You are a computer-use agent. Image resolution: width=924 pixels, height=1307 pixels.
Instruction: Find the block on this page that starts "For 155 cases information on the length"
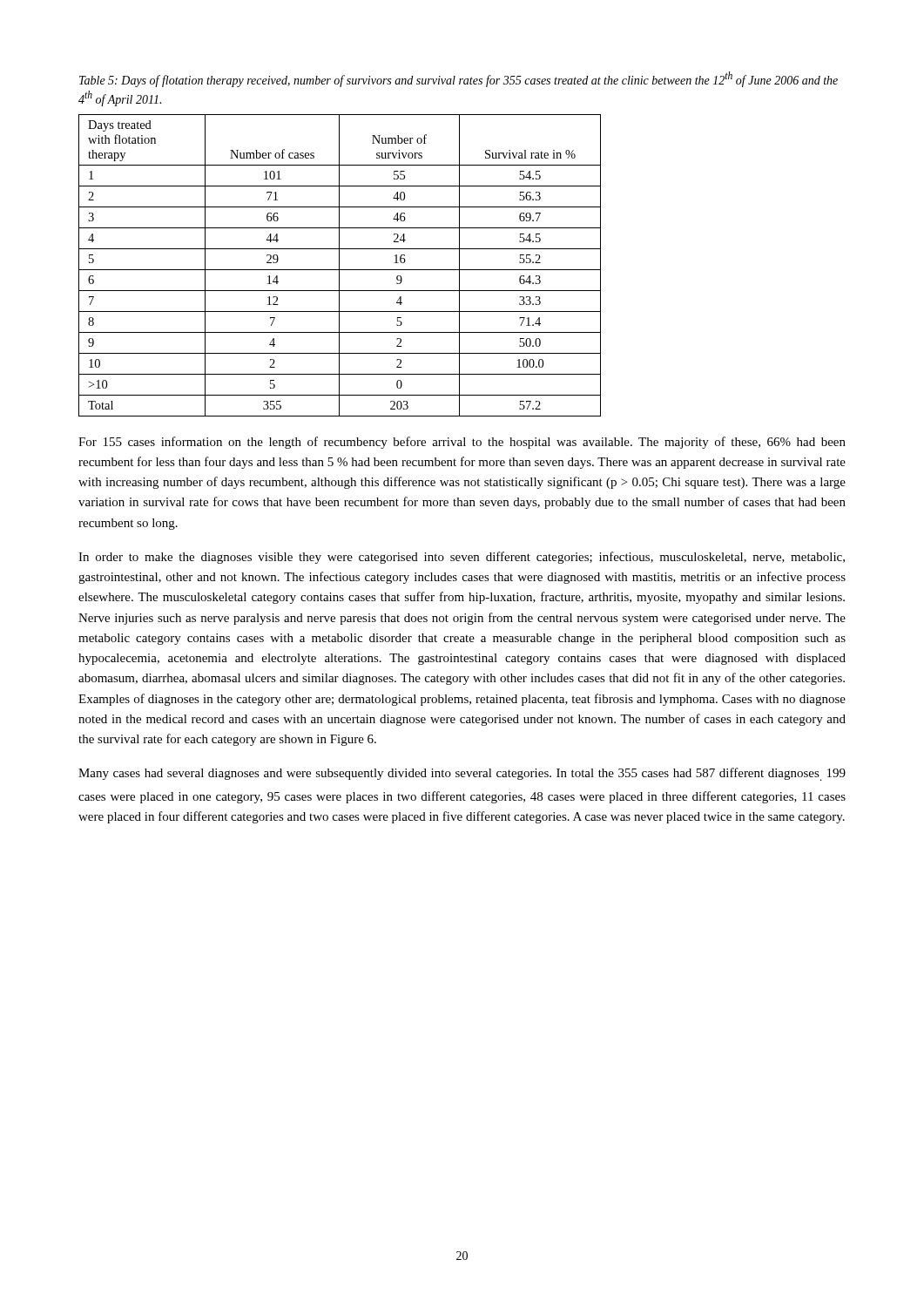(x=462, y=482)
